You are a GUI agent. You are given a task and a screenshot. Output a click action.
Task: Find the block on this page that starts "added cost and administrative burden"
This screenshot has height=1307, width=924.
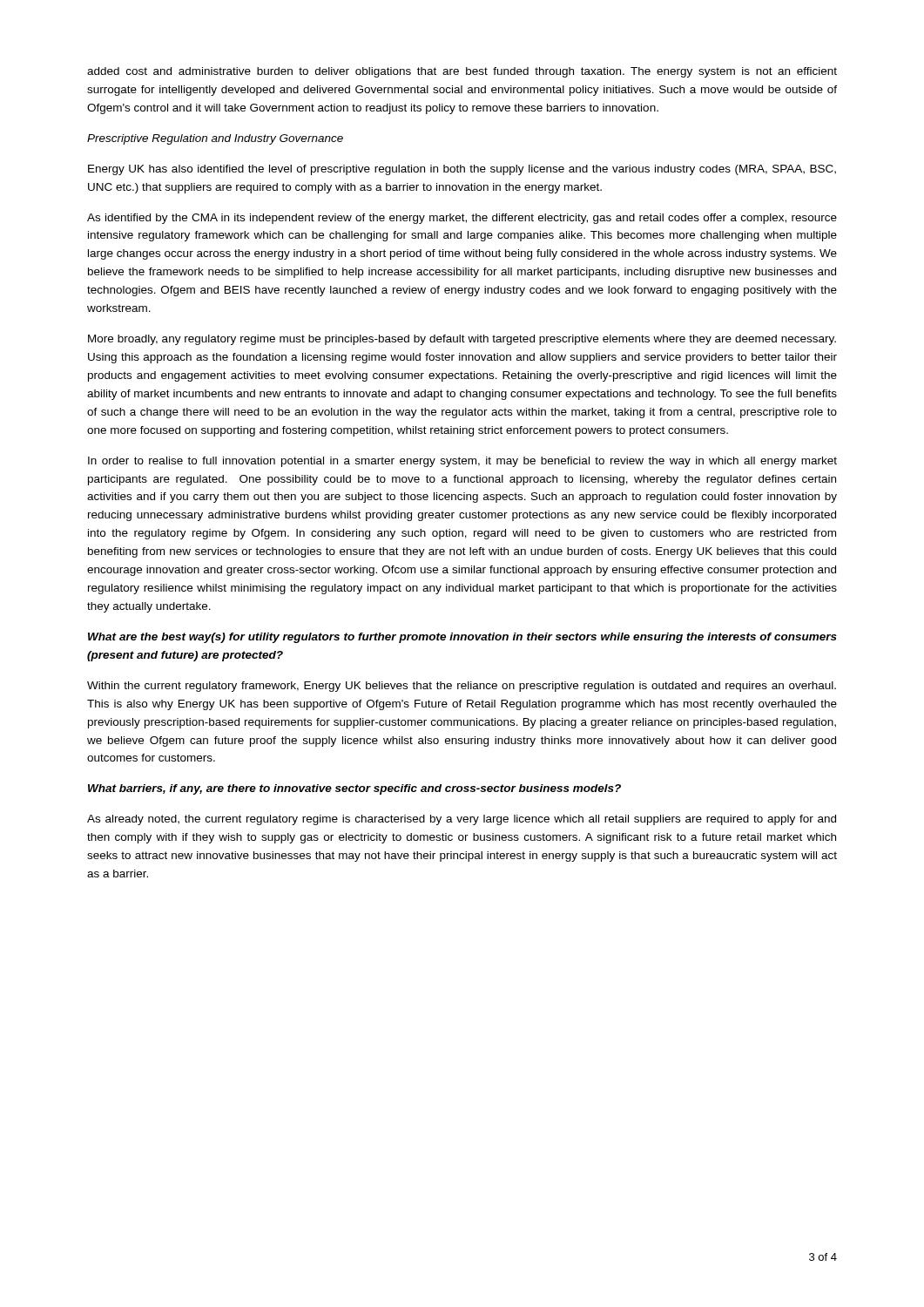(462, 89)
